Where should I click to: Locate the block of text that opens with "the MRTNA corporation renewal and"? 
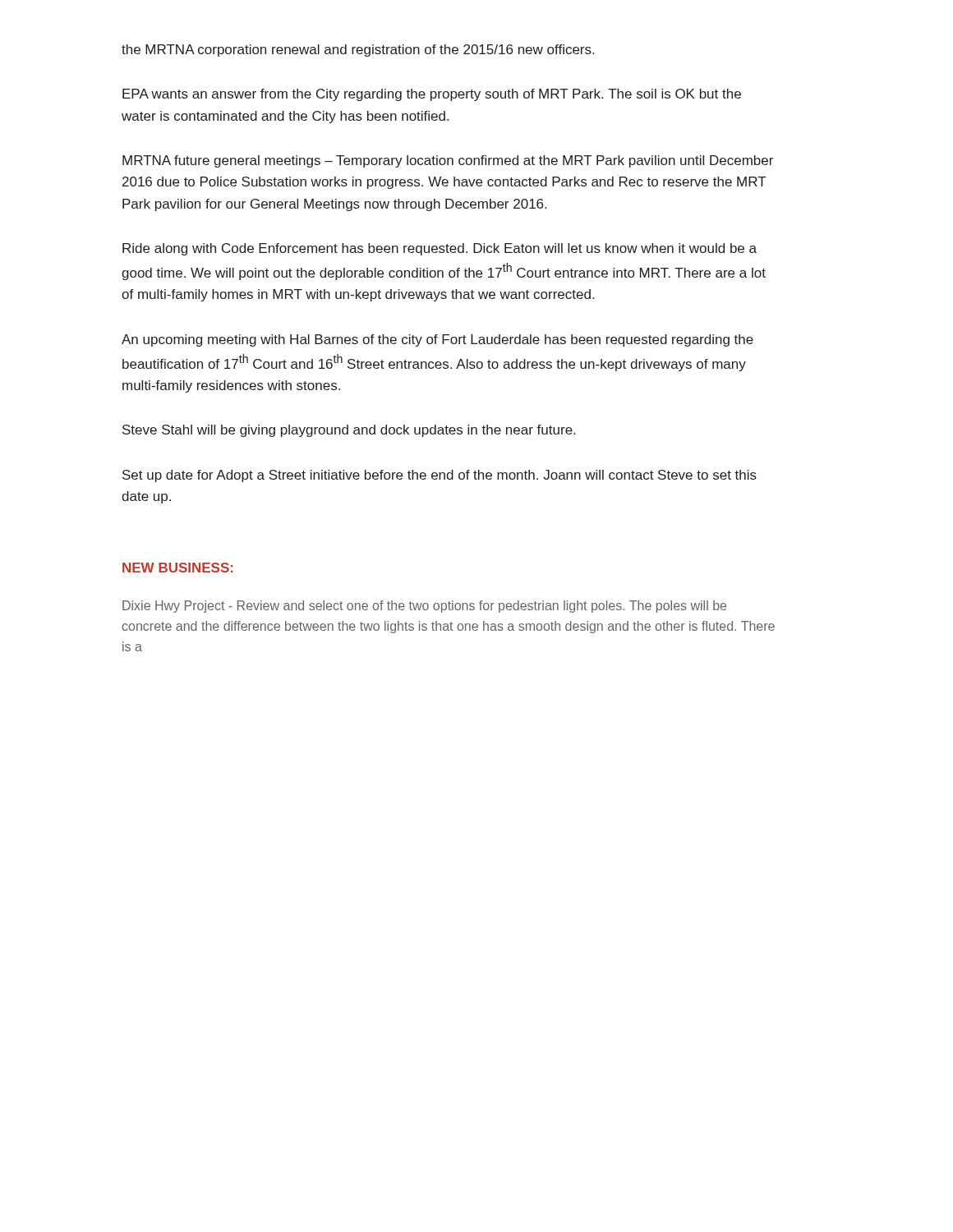coord(359,50)
